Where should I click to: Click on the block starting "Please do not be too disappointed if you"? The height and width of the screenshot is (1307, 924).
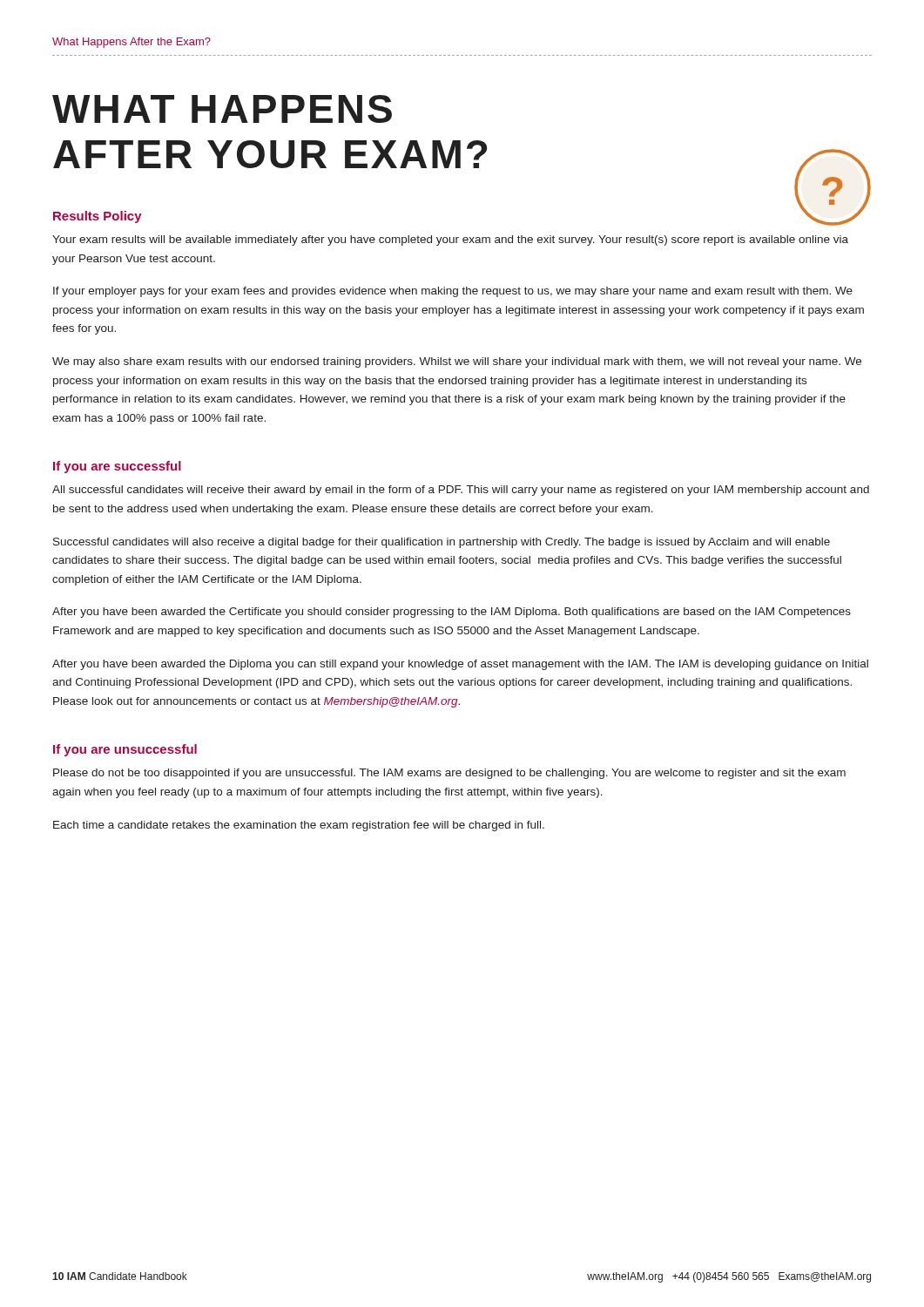pyautogui.click(x=462, y=782)
